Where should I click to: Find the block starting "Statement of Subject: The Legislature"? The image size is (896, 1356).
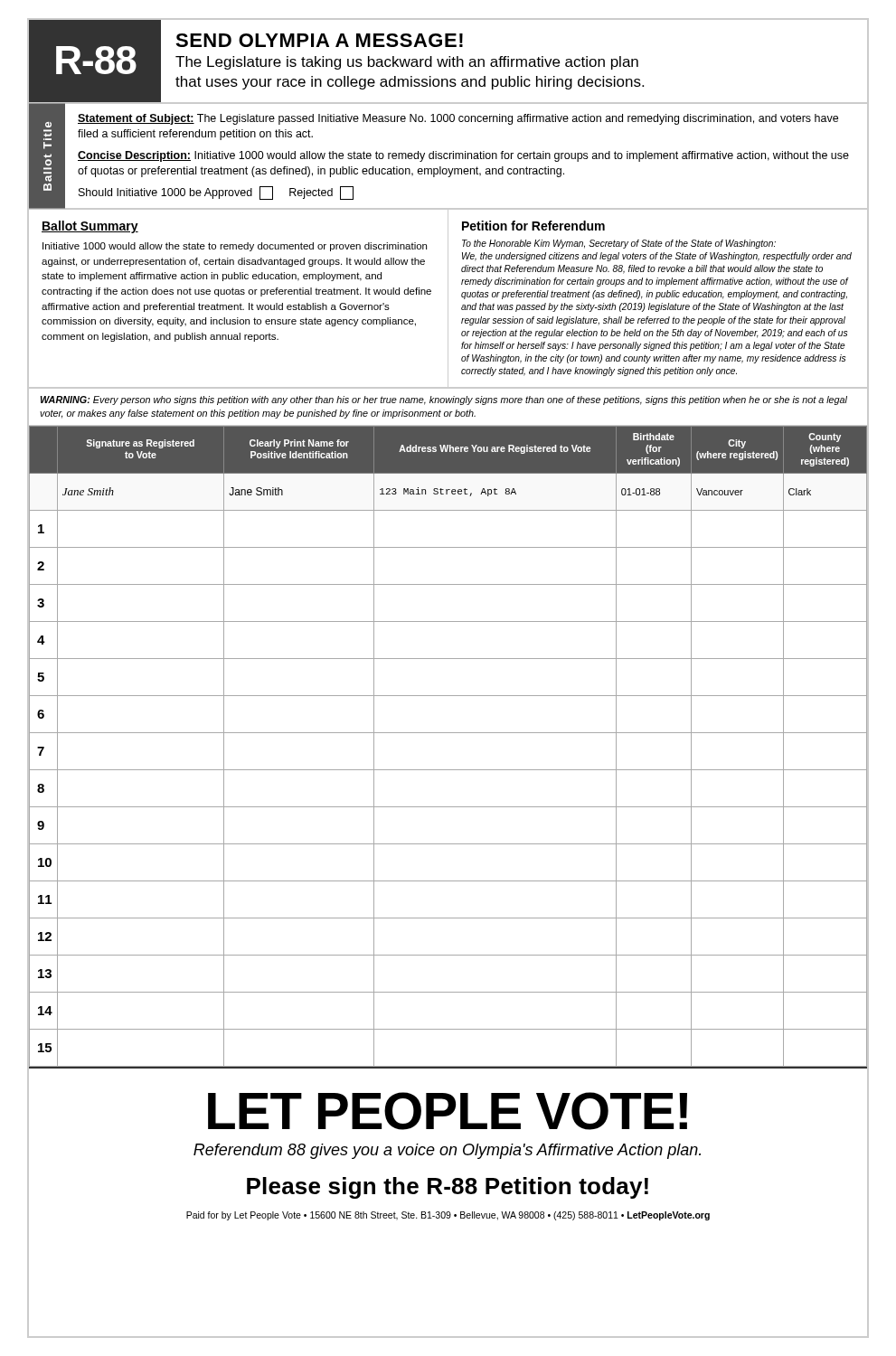pyautogui.click(x=458, y=126)
